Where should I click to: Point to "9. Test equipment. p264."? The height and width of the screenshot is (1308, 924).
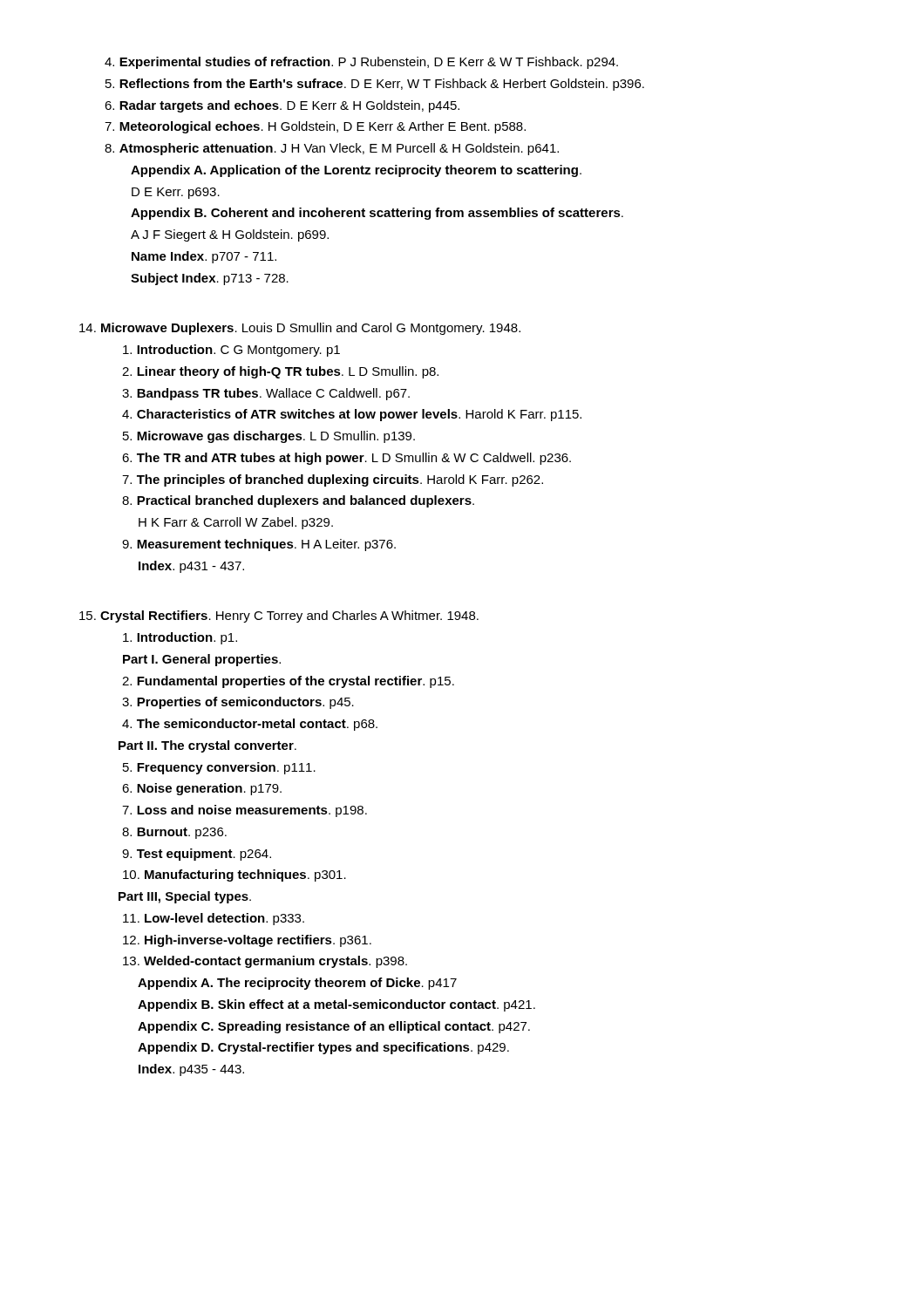click(x=197, y=853)
